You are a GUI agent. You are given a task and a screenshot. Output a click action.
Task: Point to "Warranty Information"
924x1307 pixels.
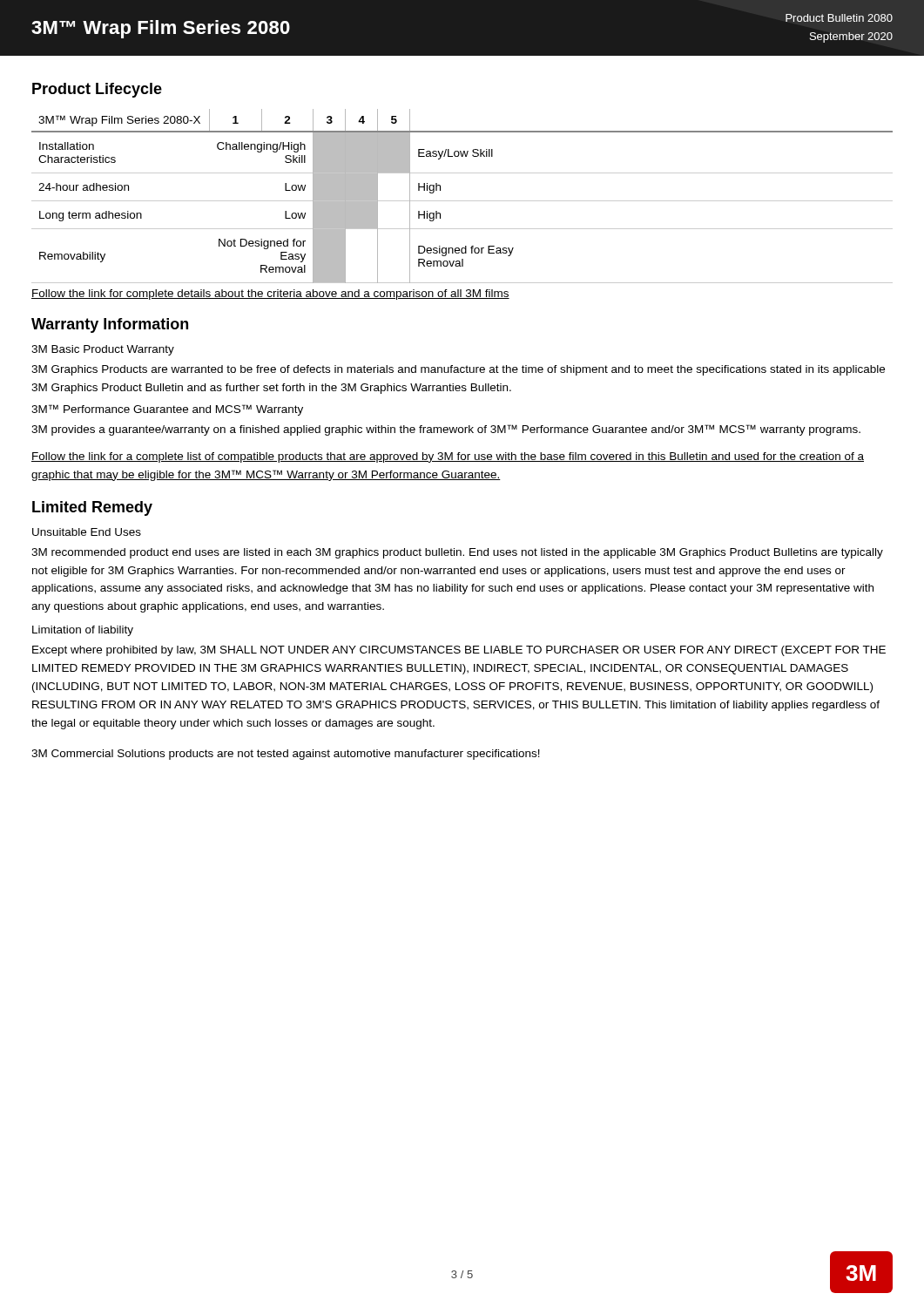click(x=110, y=324)
